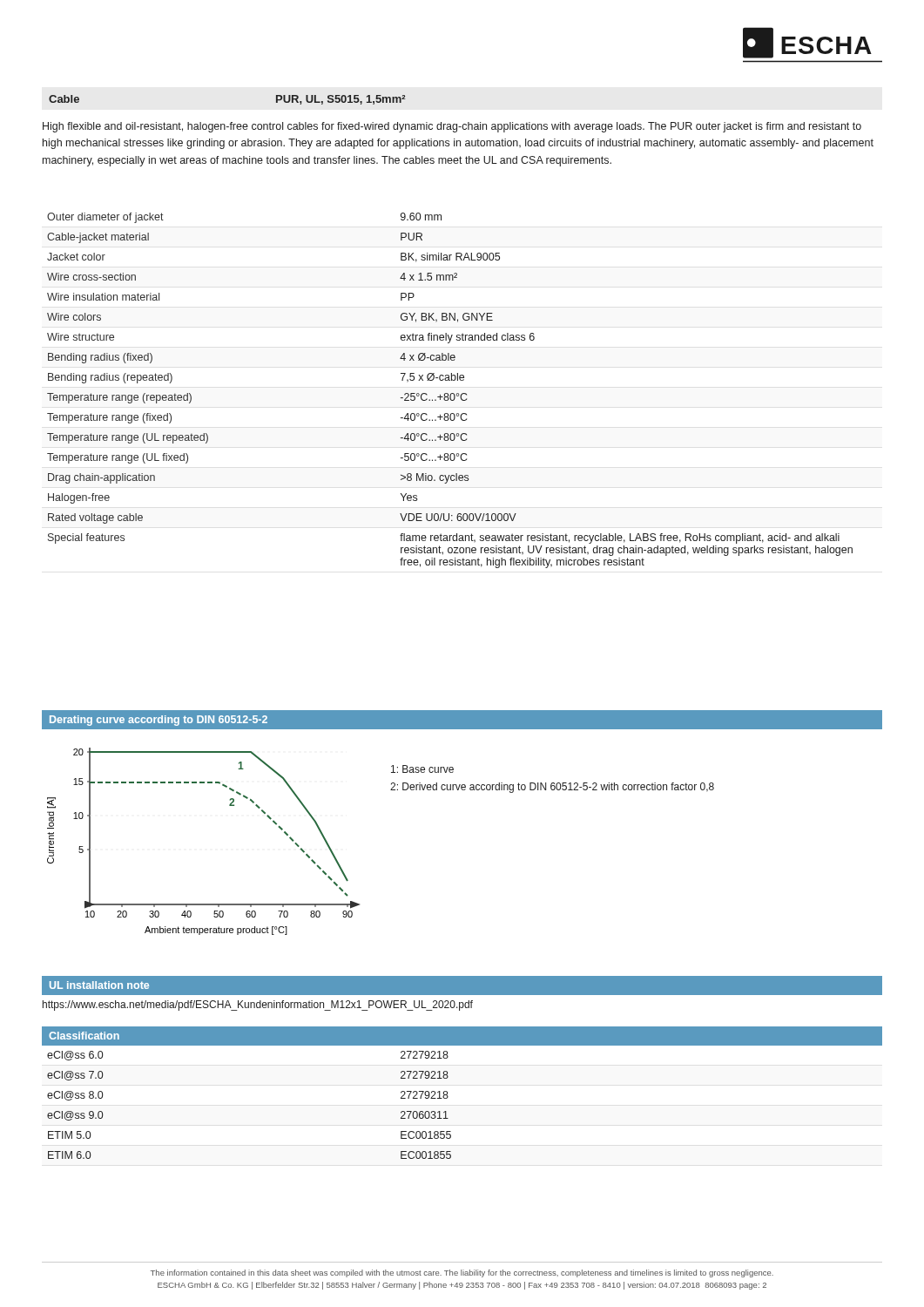924x1307 pixels.
Task: Locate the table with the text "Cable PUR, UL,"
Action: point(462,98)
